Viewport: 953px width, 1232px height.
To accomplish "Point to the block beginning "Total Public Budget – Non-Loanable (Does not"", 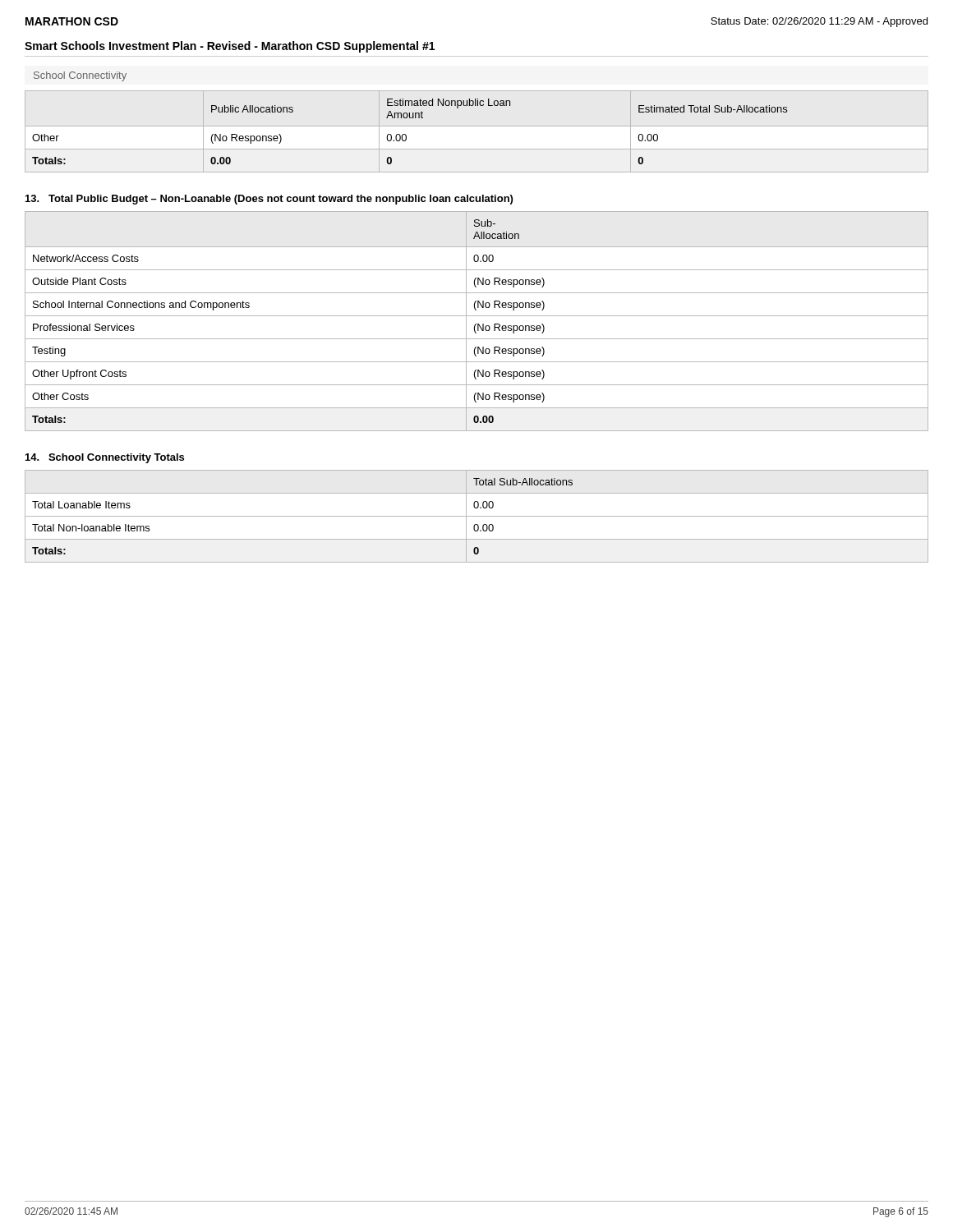I will tap(269, 198).
